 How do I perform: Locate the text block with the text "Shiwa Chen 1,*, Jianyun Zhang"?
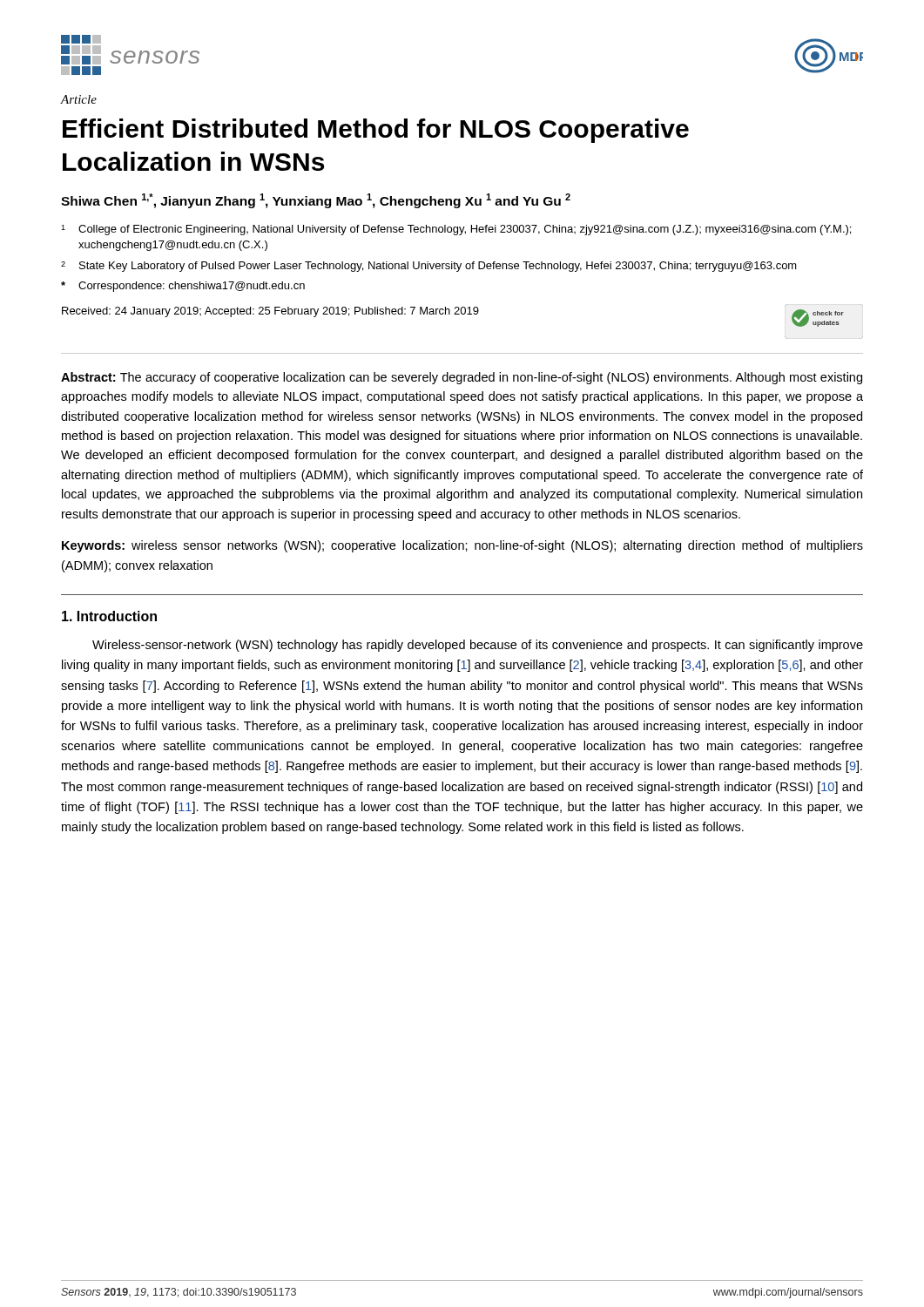[316, 200]
